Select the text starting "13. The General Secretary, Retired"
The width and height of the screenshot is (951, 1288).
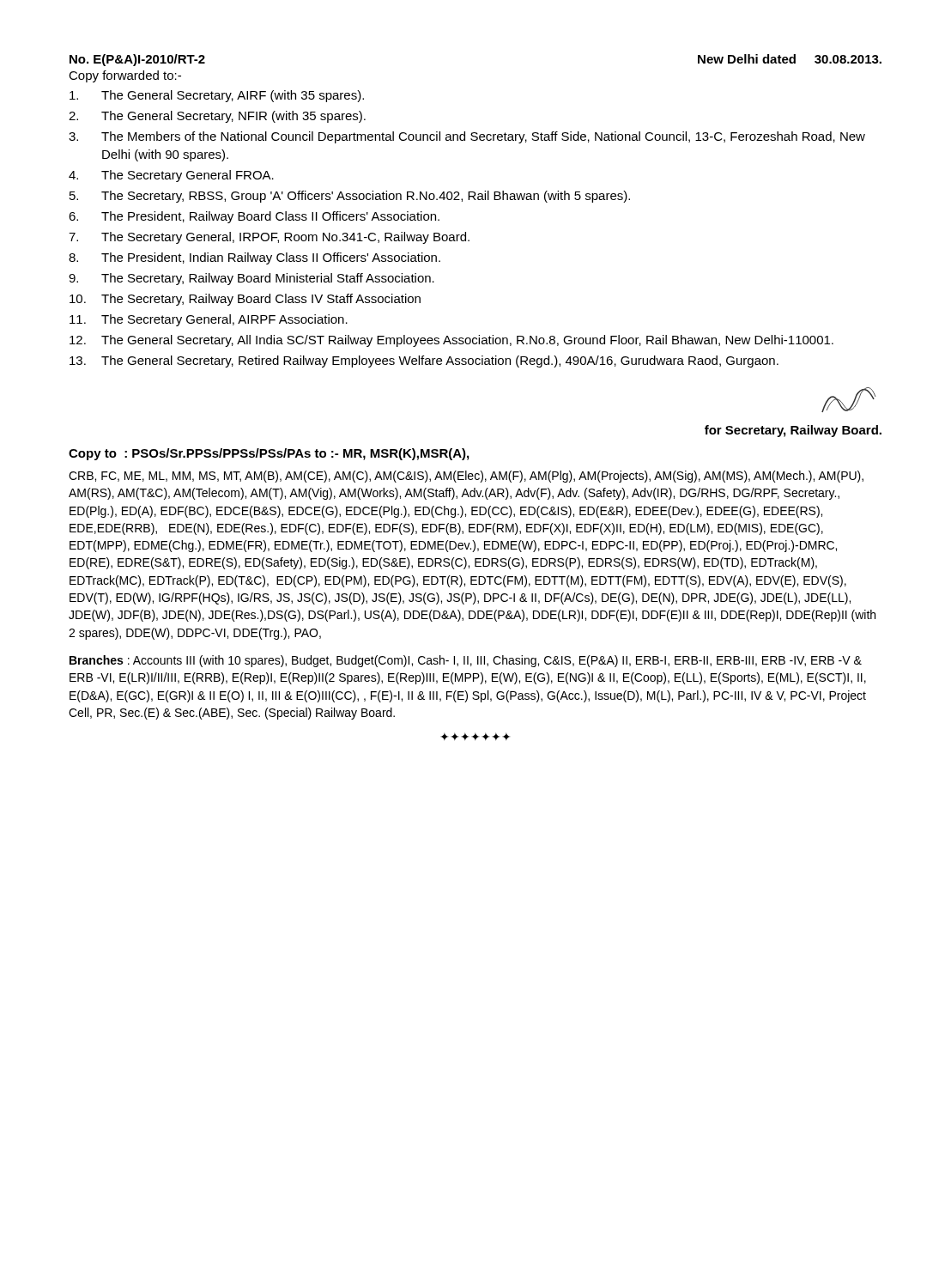(x=476, y=360)
